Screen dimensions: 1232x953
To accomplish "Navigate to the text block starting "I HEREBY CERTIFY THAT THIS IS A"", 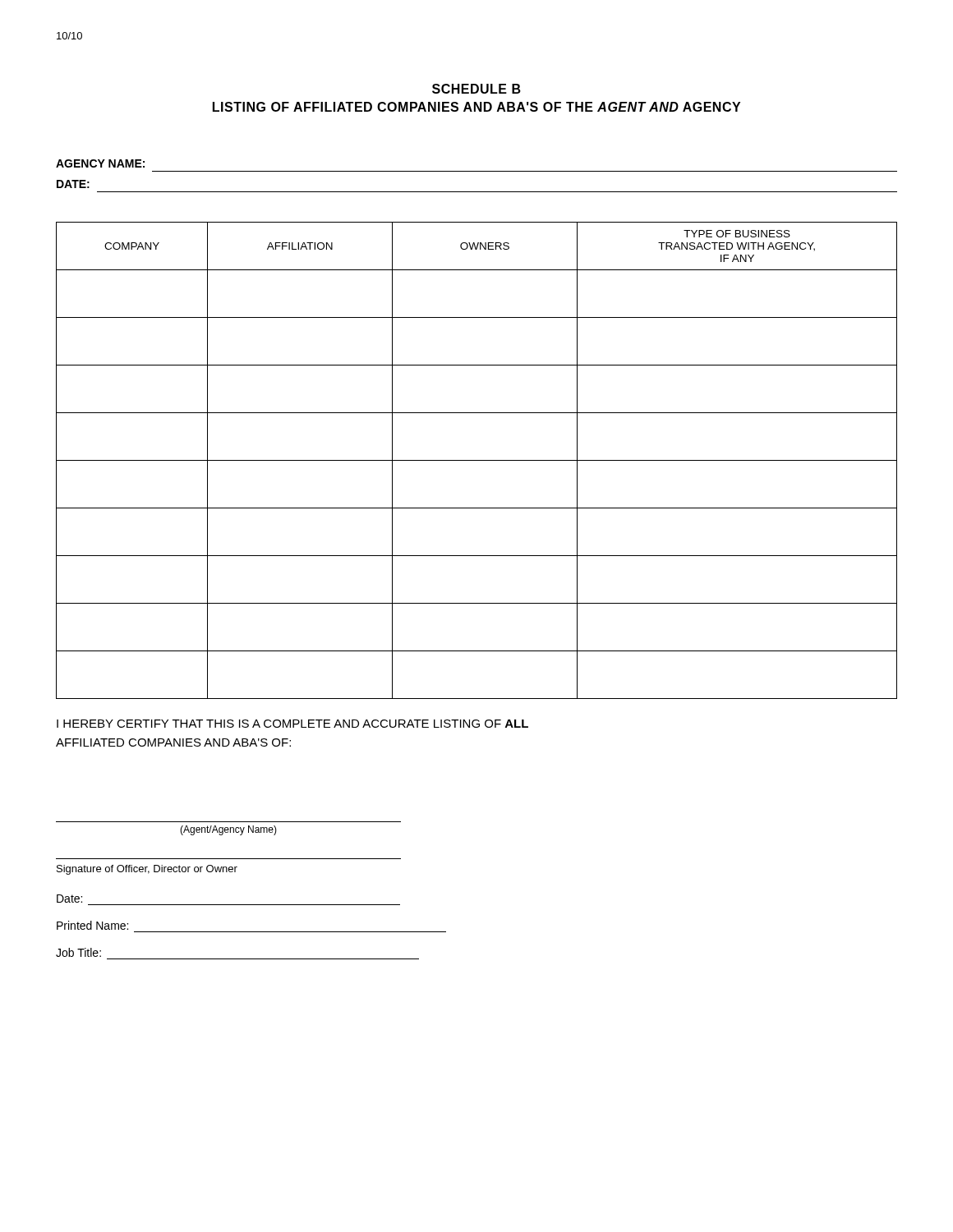I will pyautogui.click(x=292, y=732).
